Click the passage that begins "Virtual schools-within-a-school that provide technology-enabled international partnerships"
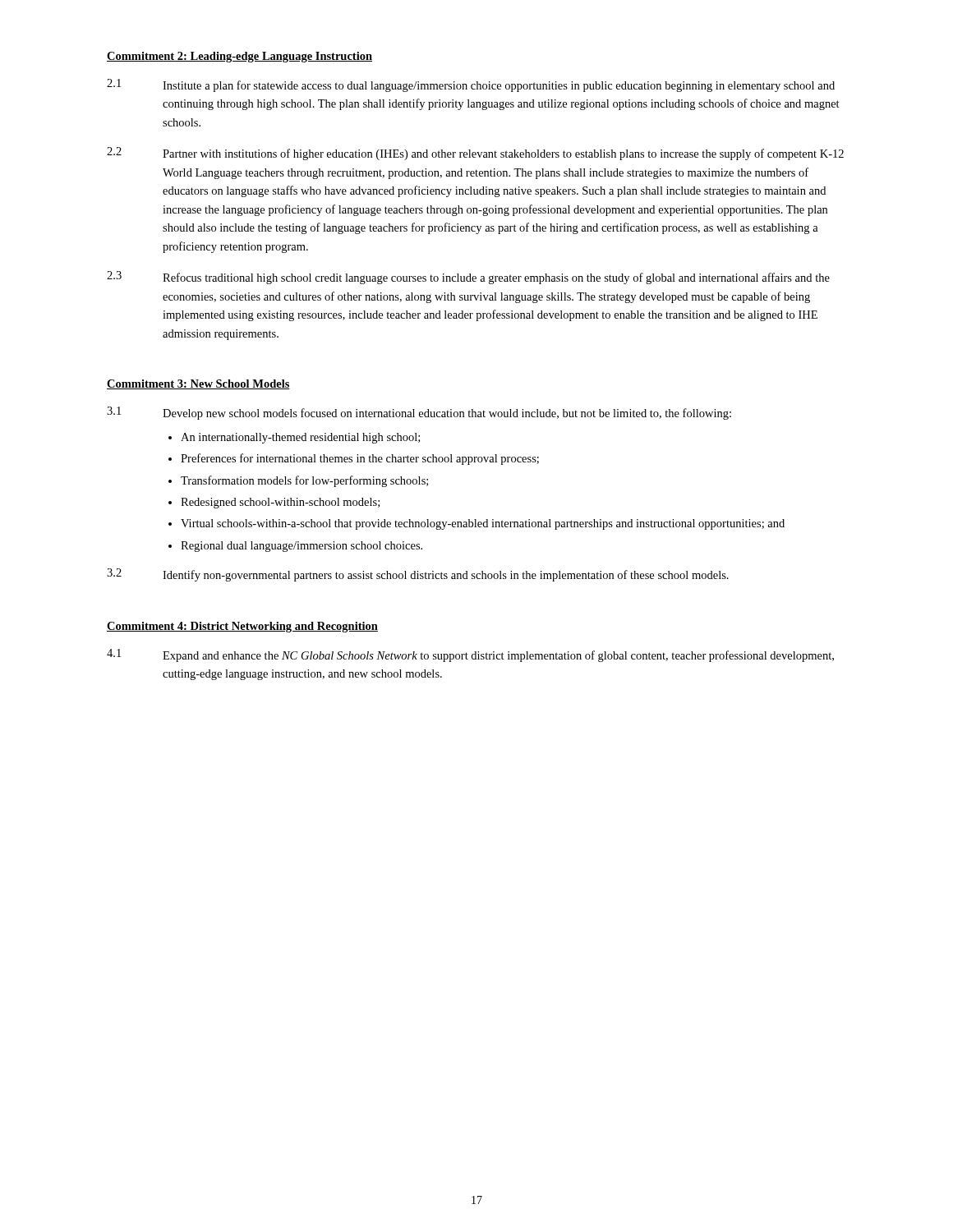The width and height of the screenshot is (953, 1232). point(483,524)
